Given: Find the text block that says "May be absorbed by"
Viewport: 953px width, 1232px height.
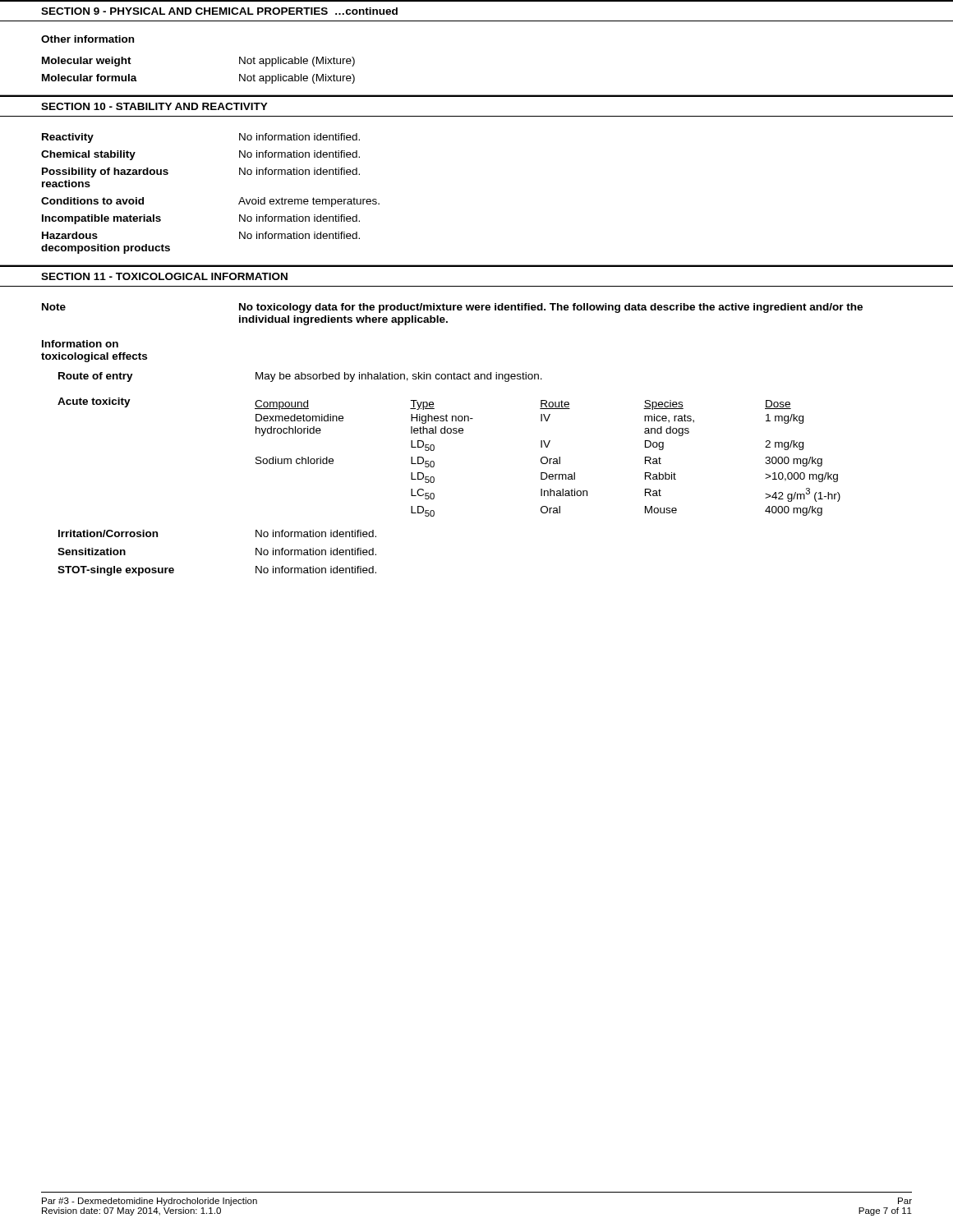Looking at the screenshot, I should [x=399, y=376].
